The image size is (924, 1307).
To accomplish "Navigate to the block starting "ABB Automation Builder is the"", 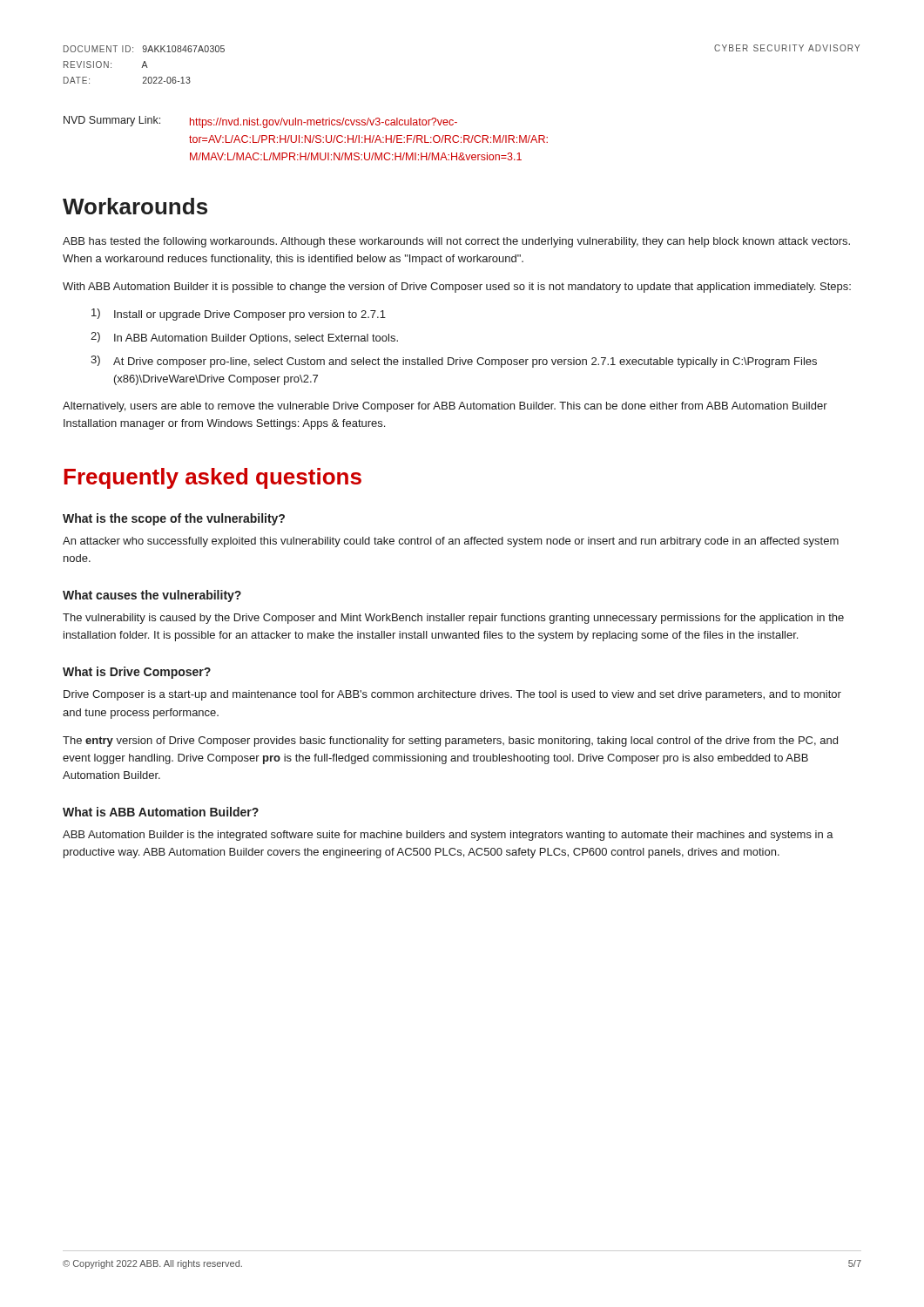I will coord(462,844).
